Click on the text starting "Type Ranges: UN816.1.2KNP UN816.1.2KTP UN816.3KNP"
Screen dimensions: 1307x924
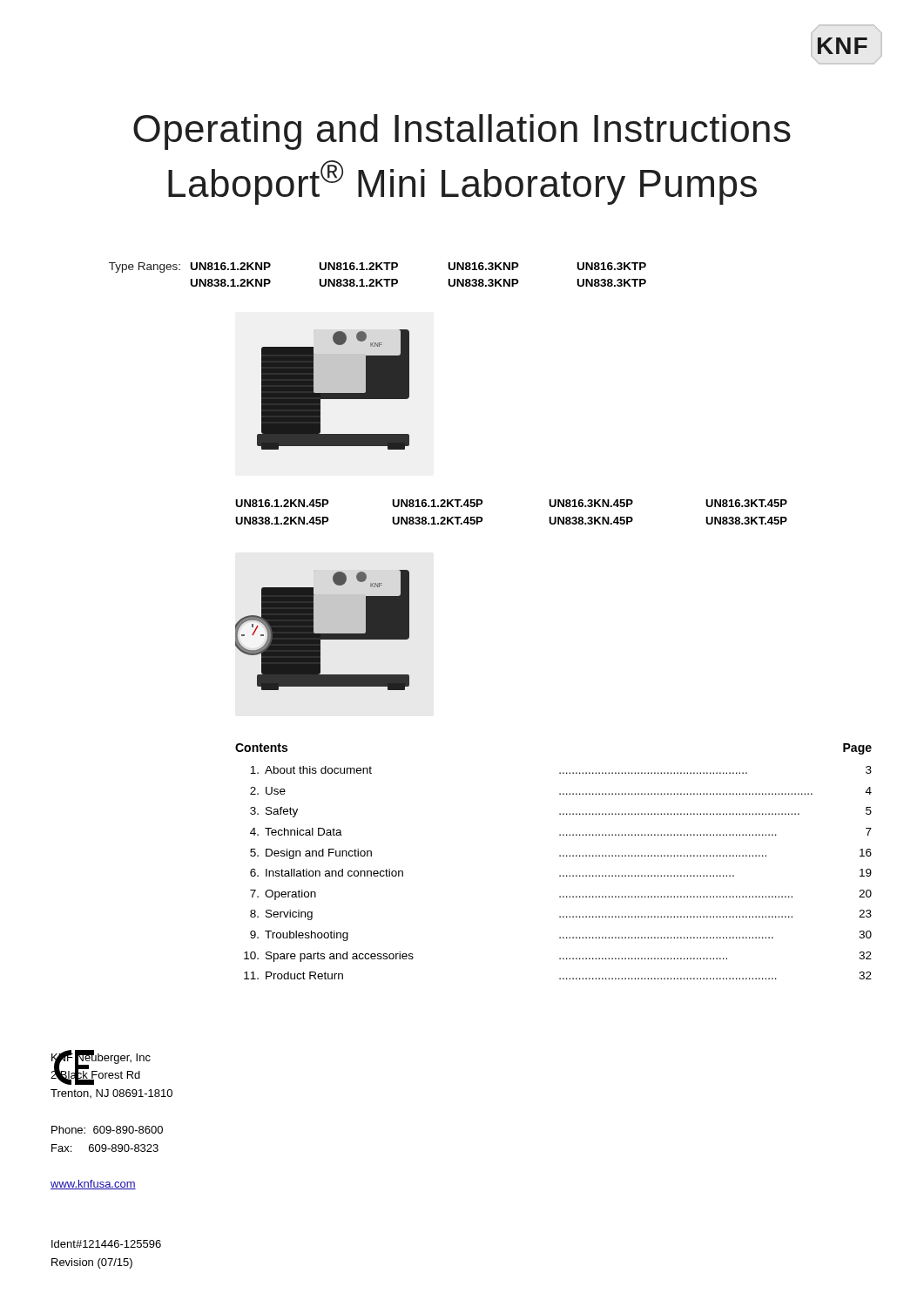(x=462, y=274)
